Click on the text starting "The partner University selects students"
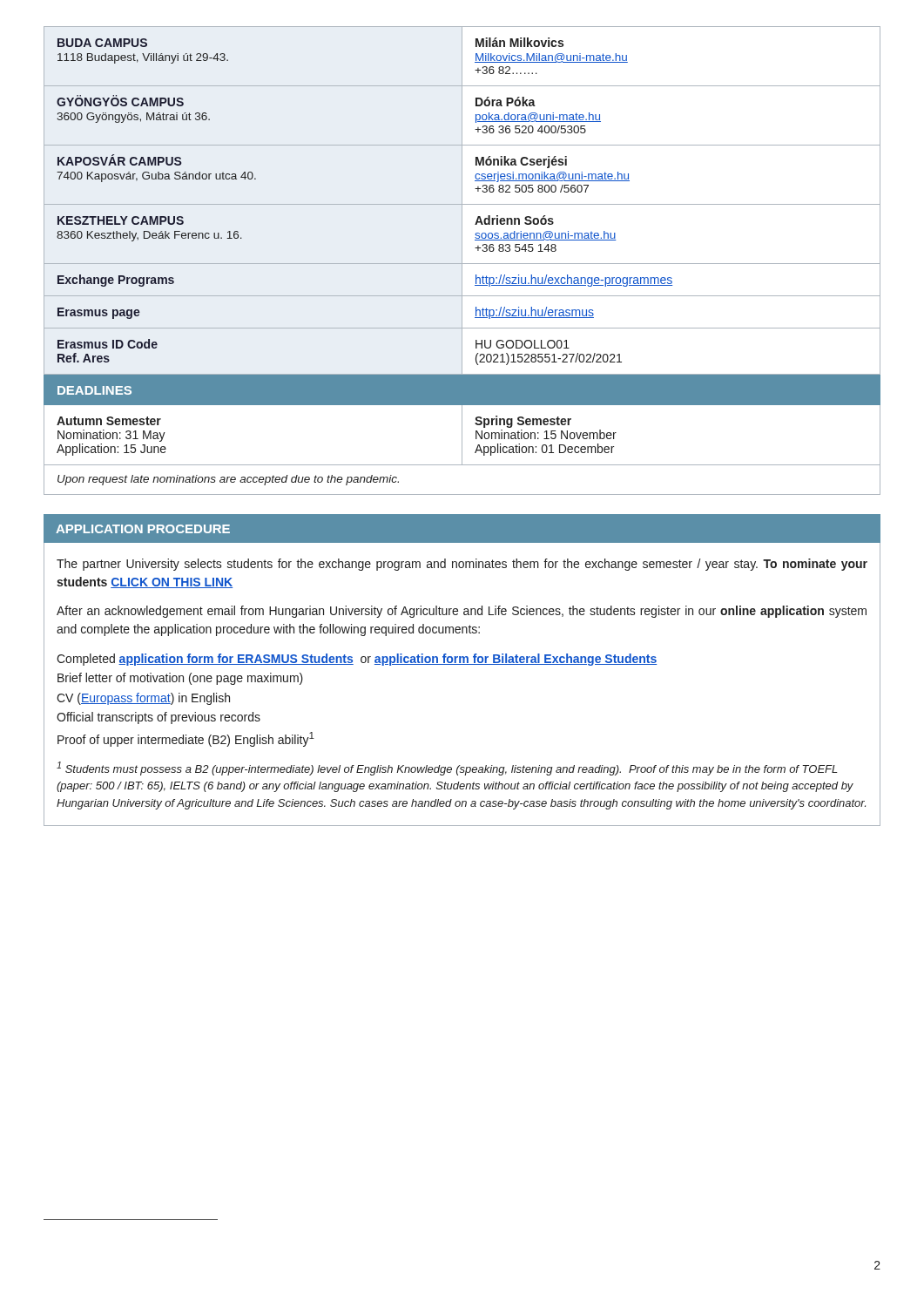The height and width of the screenshot is (1307, 924). (x=462, y=573)
